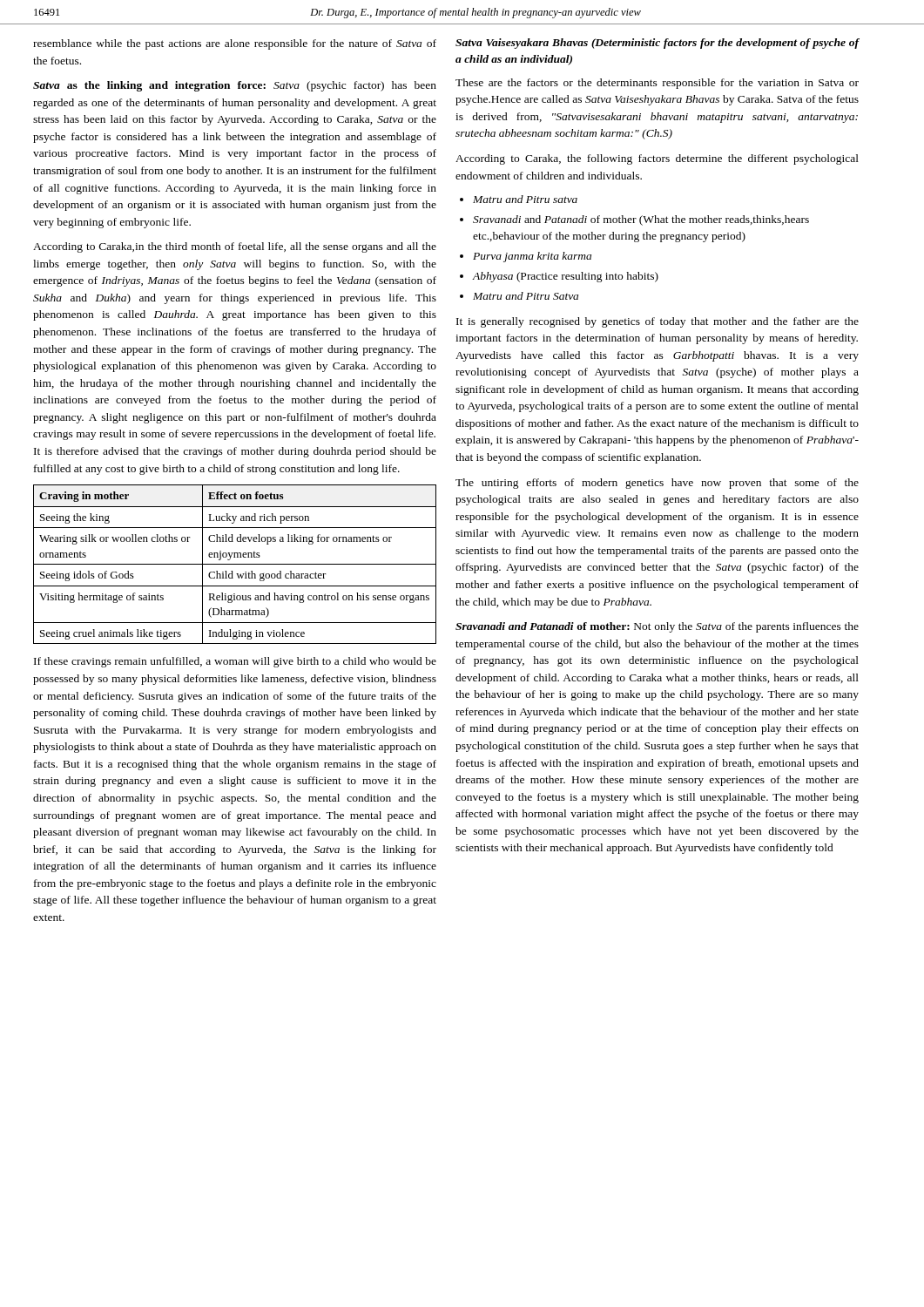
Task: Locate the text block starting "It is generally"
Action: pos(657,389)
